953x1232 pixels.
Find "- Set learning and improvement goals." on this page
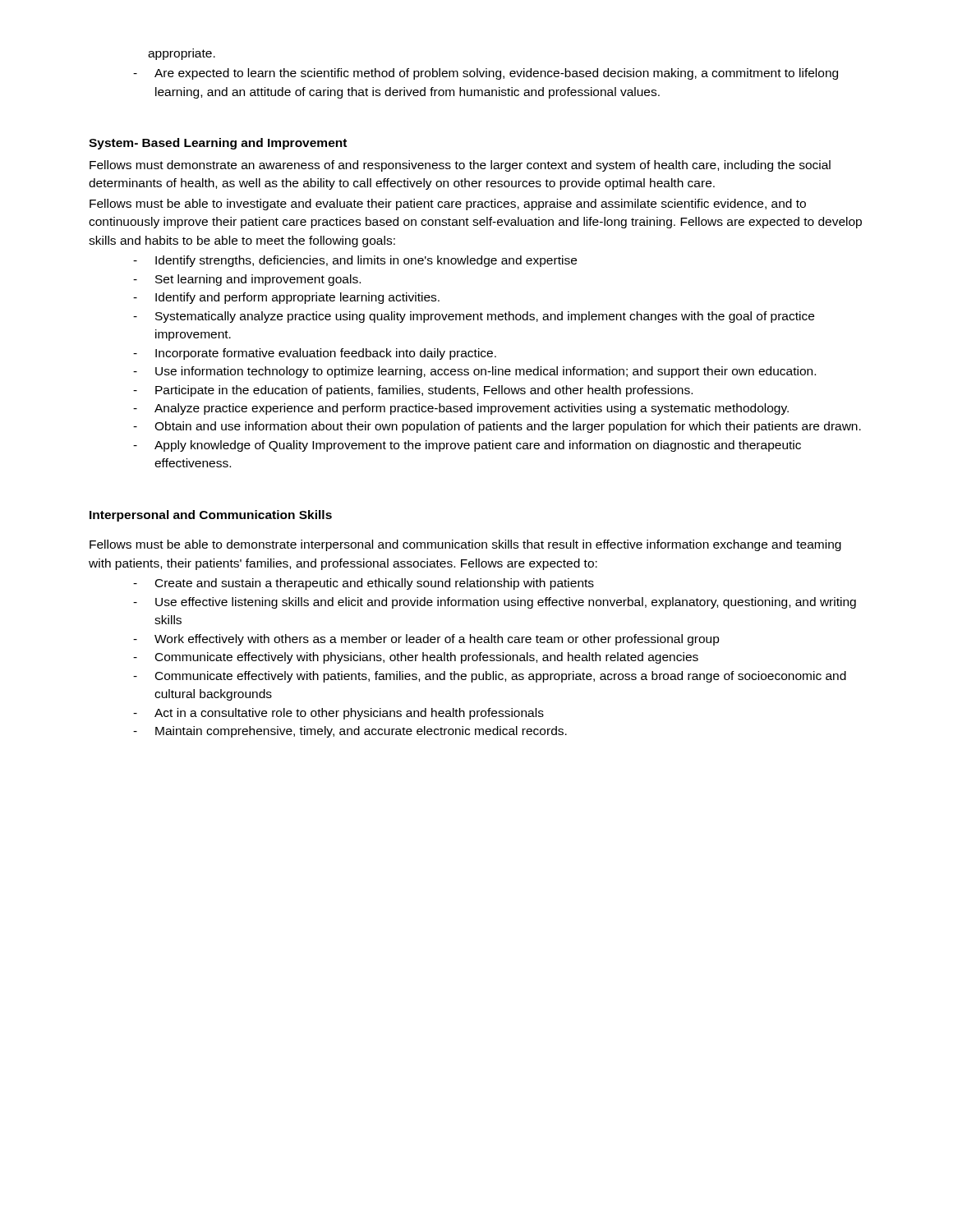click(x=247, y=280)
